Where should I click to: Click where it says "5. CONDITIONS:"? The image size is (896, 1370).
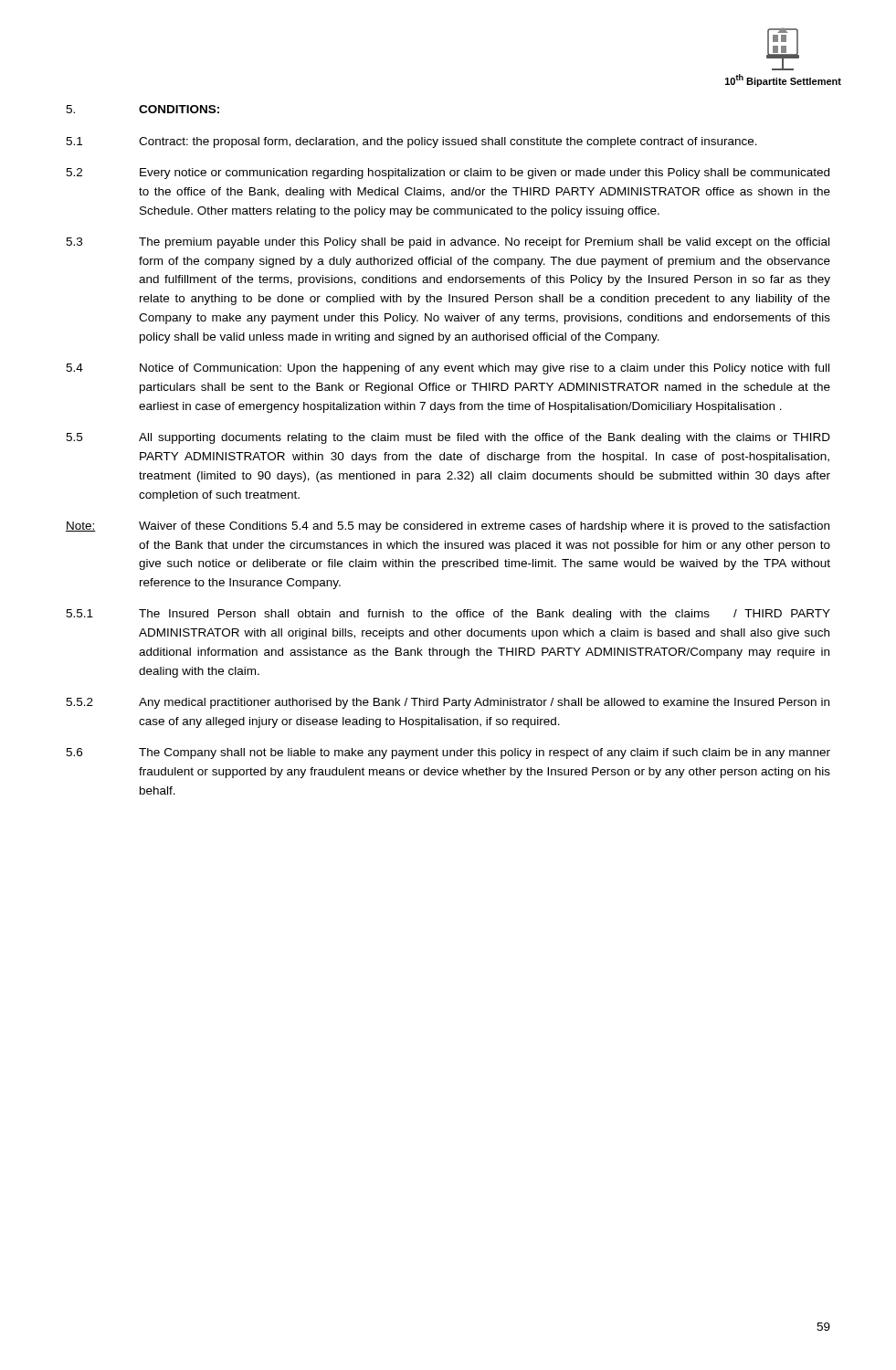[x=142, y=109]
